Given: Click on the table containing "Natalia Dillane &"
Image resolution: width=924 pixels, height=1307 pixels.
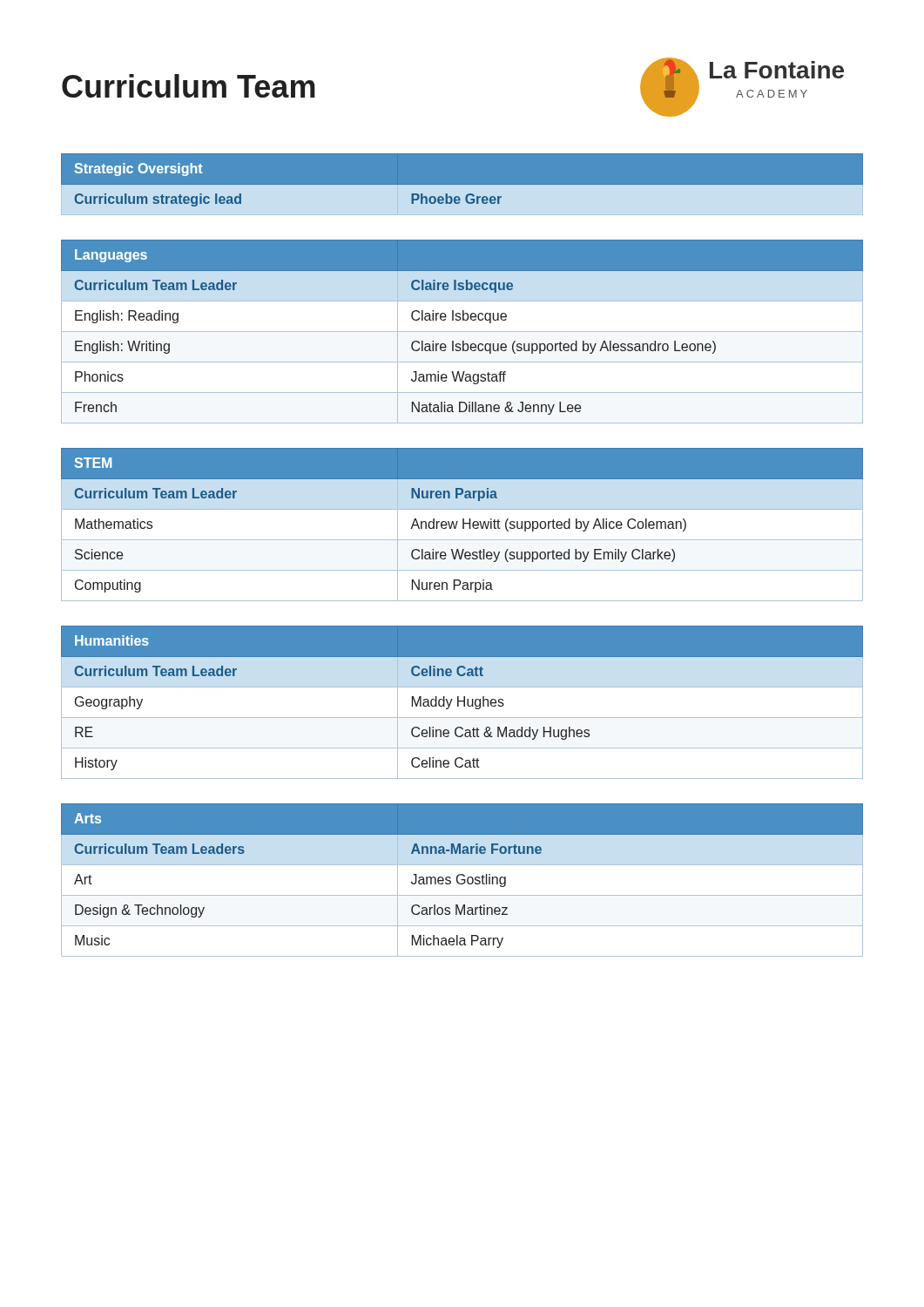Looking at the screenshot, I should pyautogui.click(x=462, y=332).
